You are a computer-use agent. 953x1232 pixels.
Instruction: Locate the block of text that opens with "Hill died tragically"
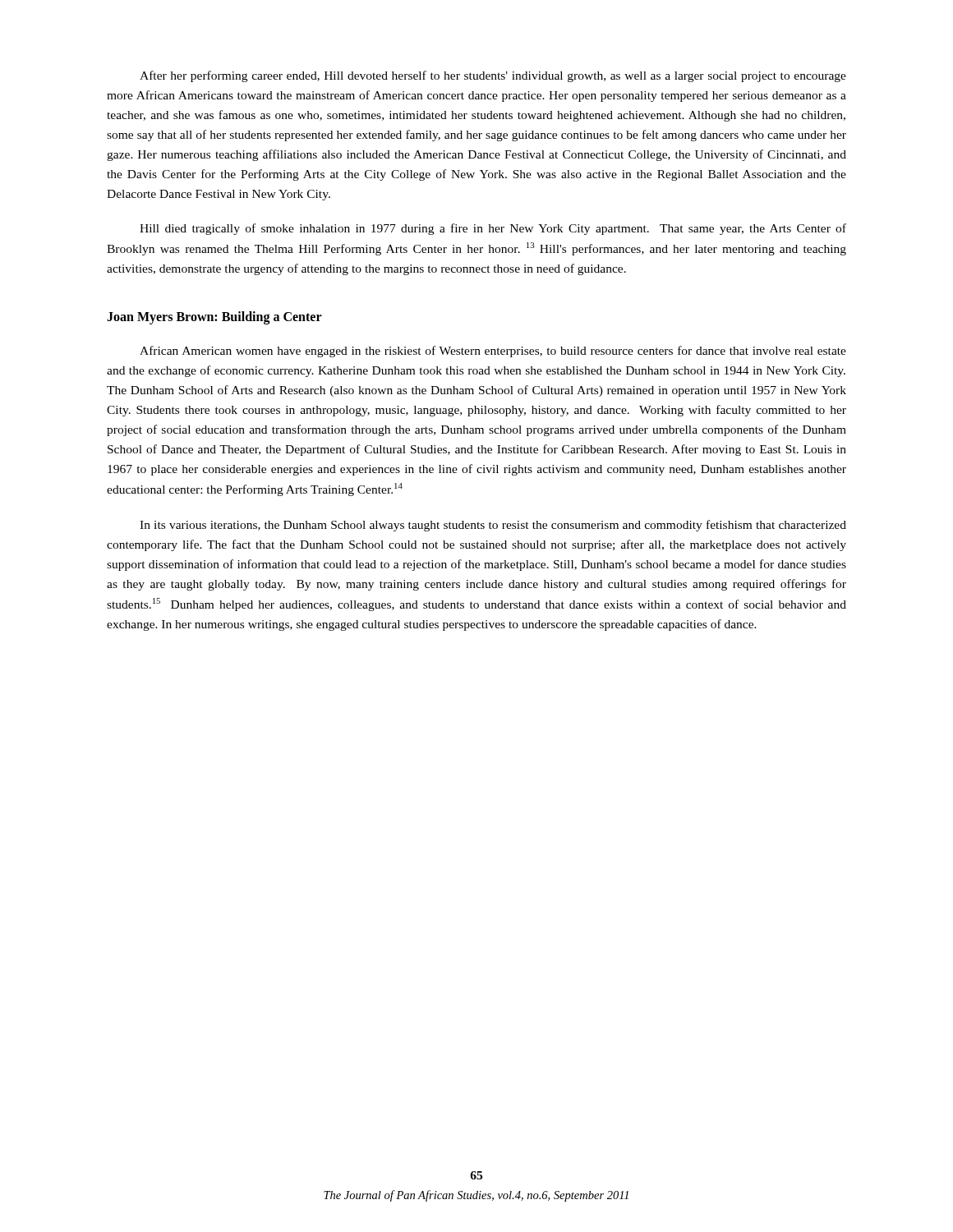(476, 249)
